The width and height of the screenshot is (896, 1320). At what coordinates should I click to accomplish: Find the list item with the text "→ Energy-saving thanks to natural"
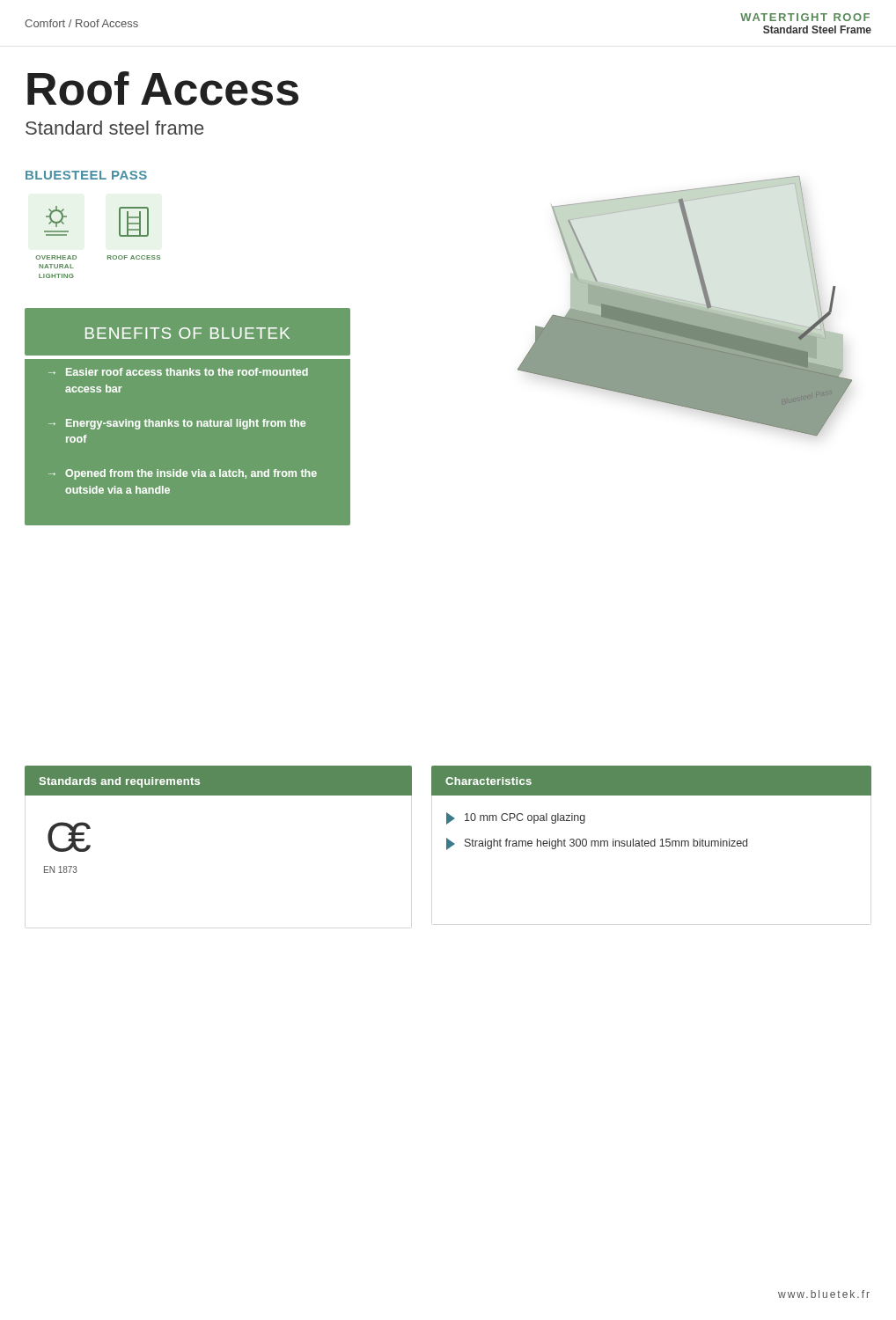tap(187, 431)
